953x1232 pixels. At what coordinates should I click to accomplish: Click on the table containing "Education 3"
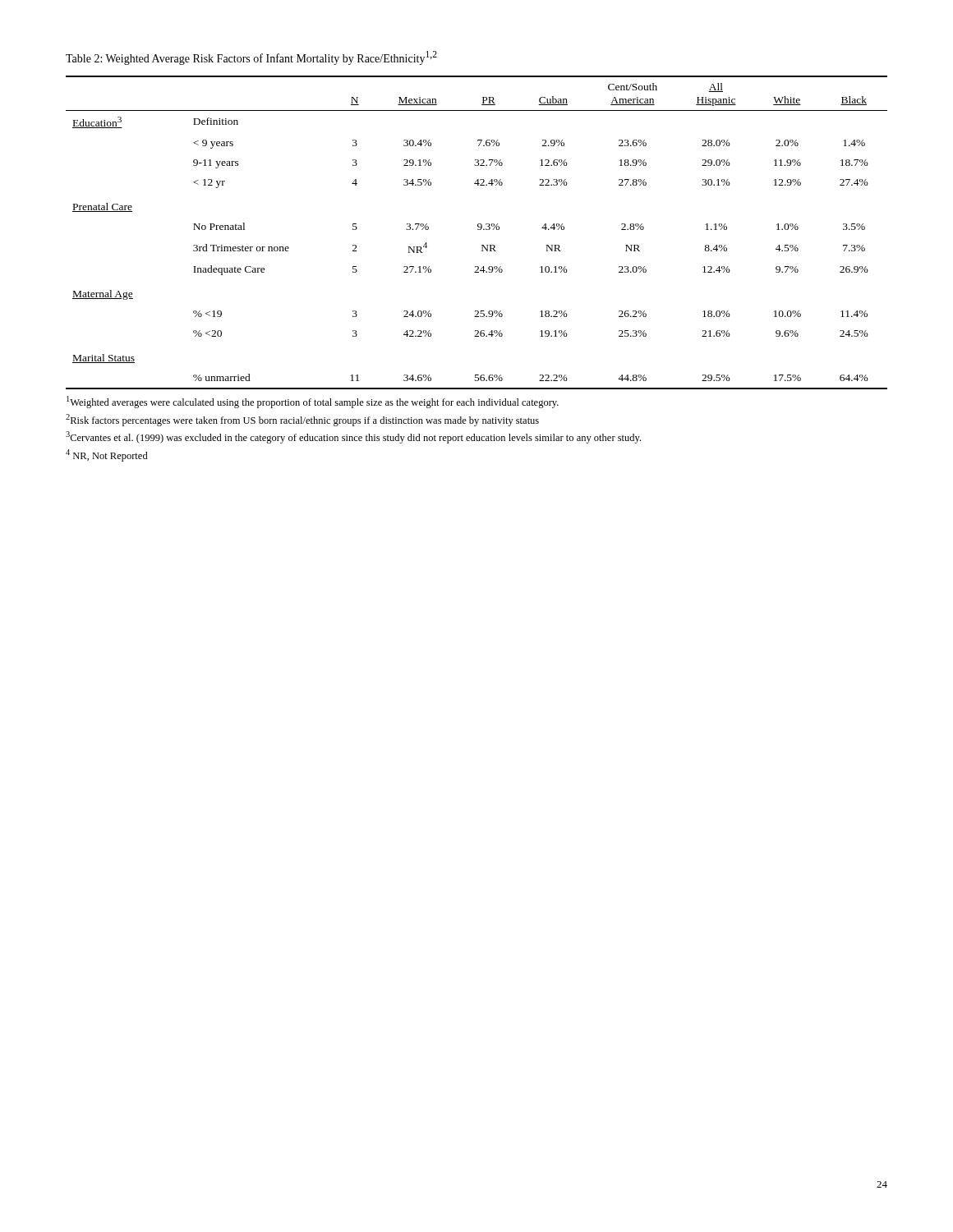click(x=476, y=232)
